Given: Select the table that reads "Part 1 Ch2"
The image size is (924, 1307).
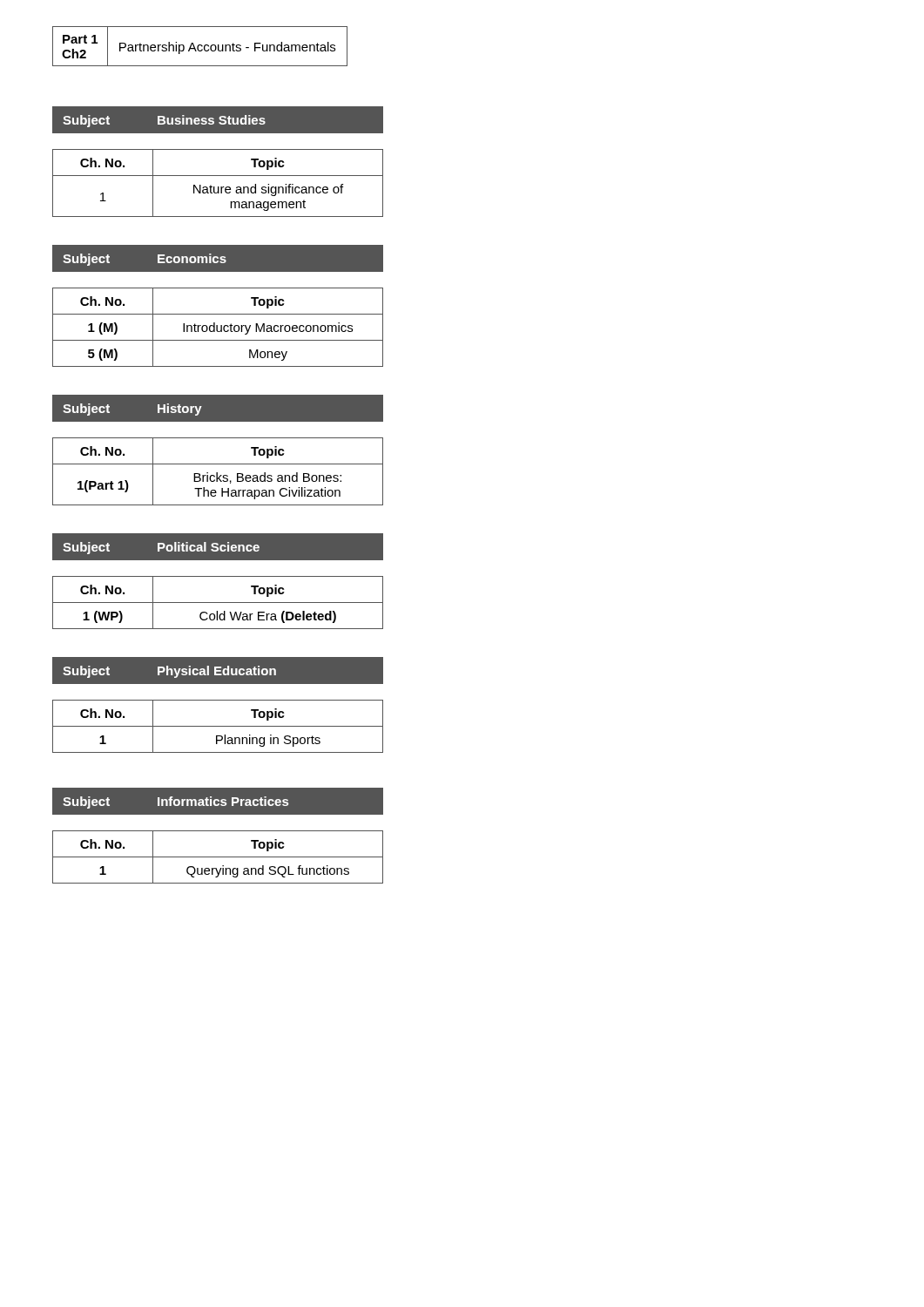Looking at the screenshot, I should pos(218,46).
